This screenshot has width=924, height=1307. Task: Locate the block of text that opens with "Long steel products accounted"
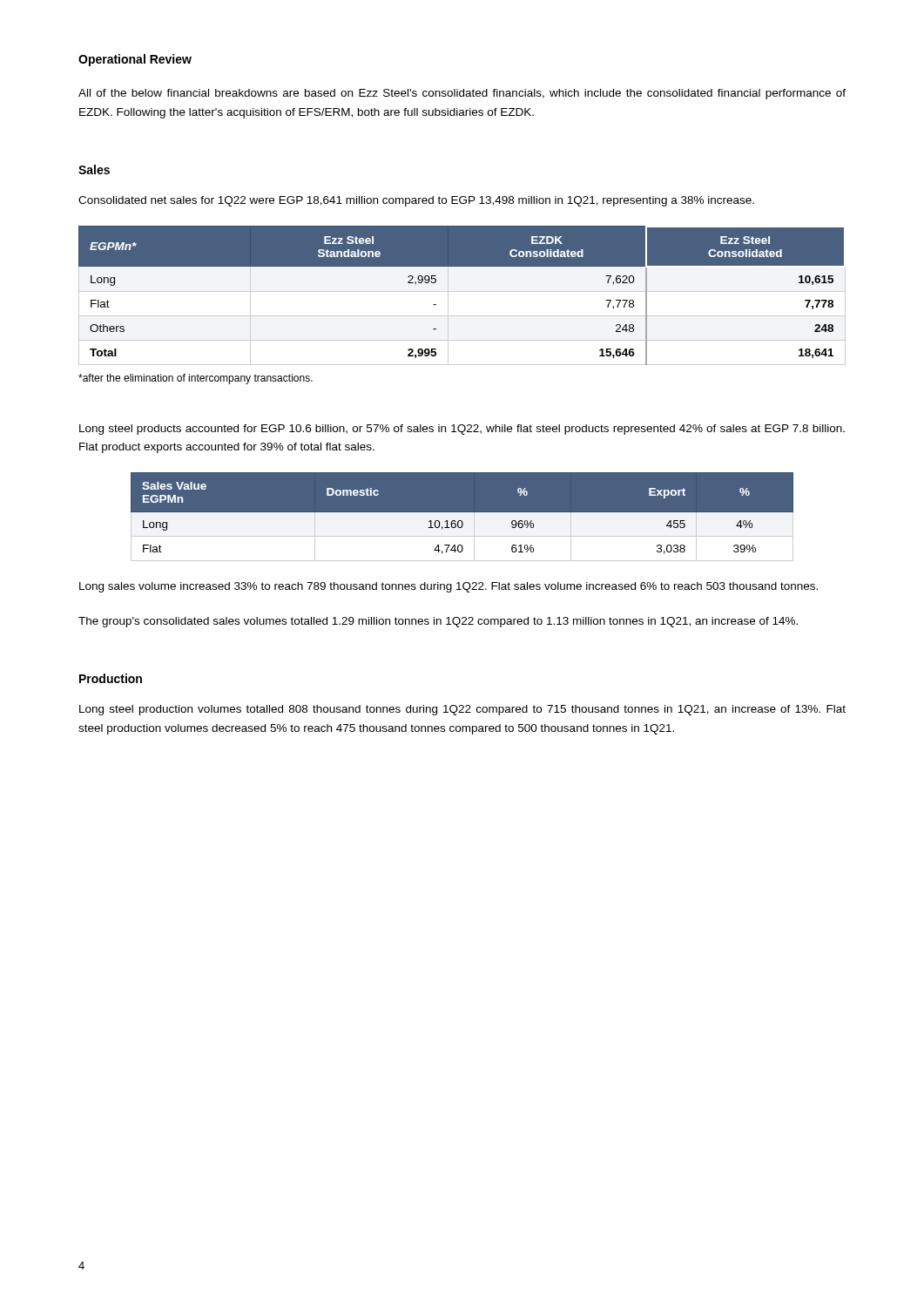pyautogui.click(x=462, y=437)
